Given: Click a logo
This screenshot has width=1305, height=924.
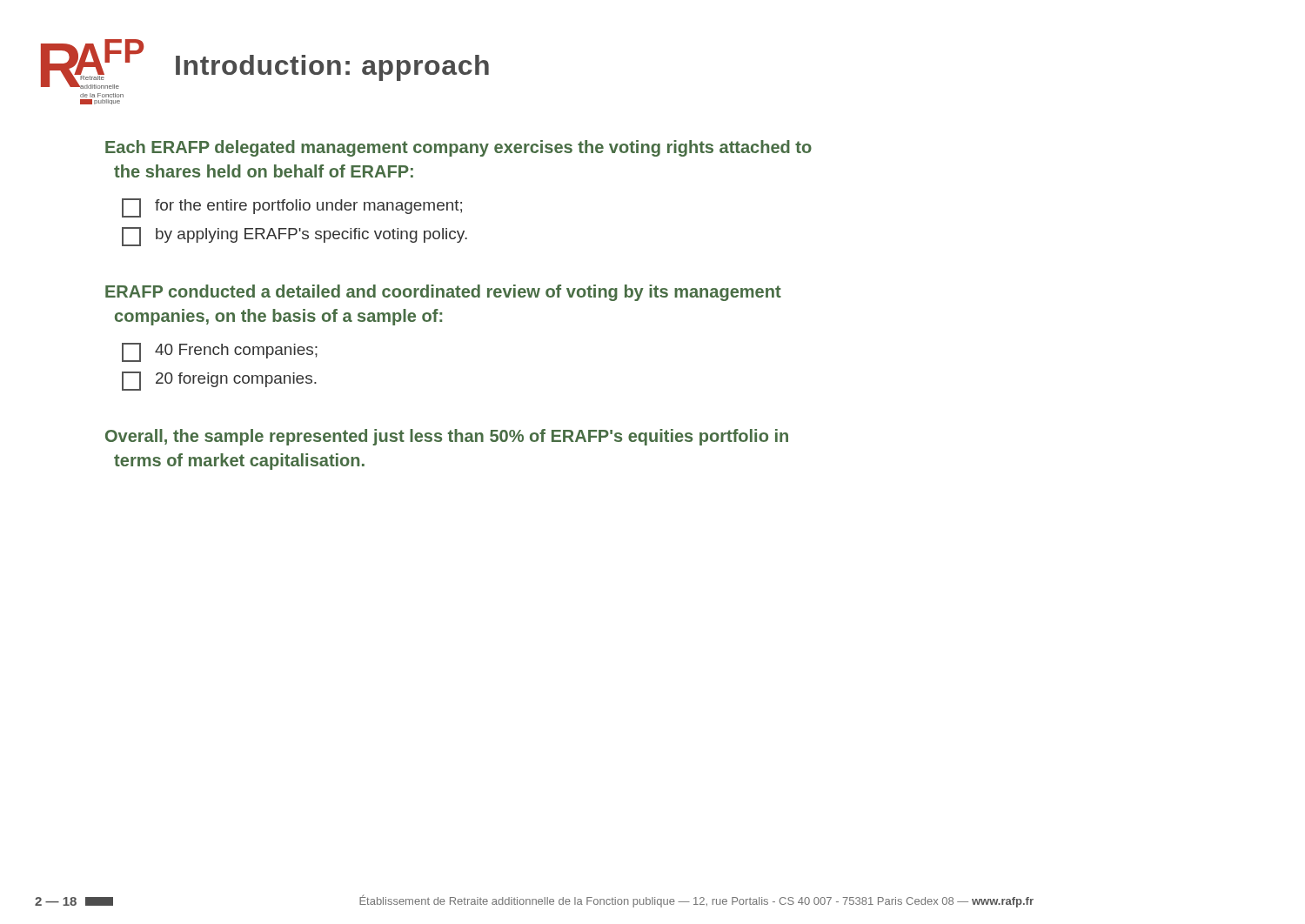Looking at the screenshot, I should 96,65.
